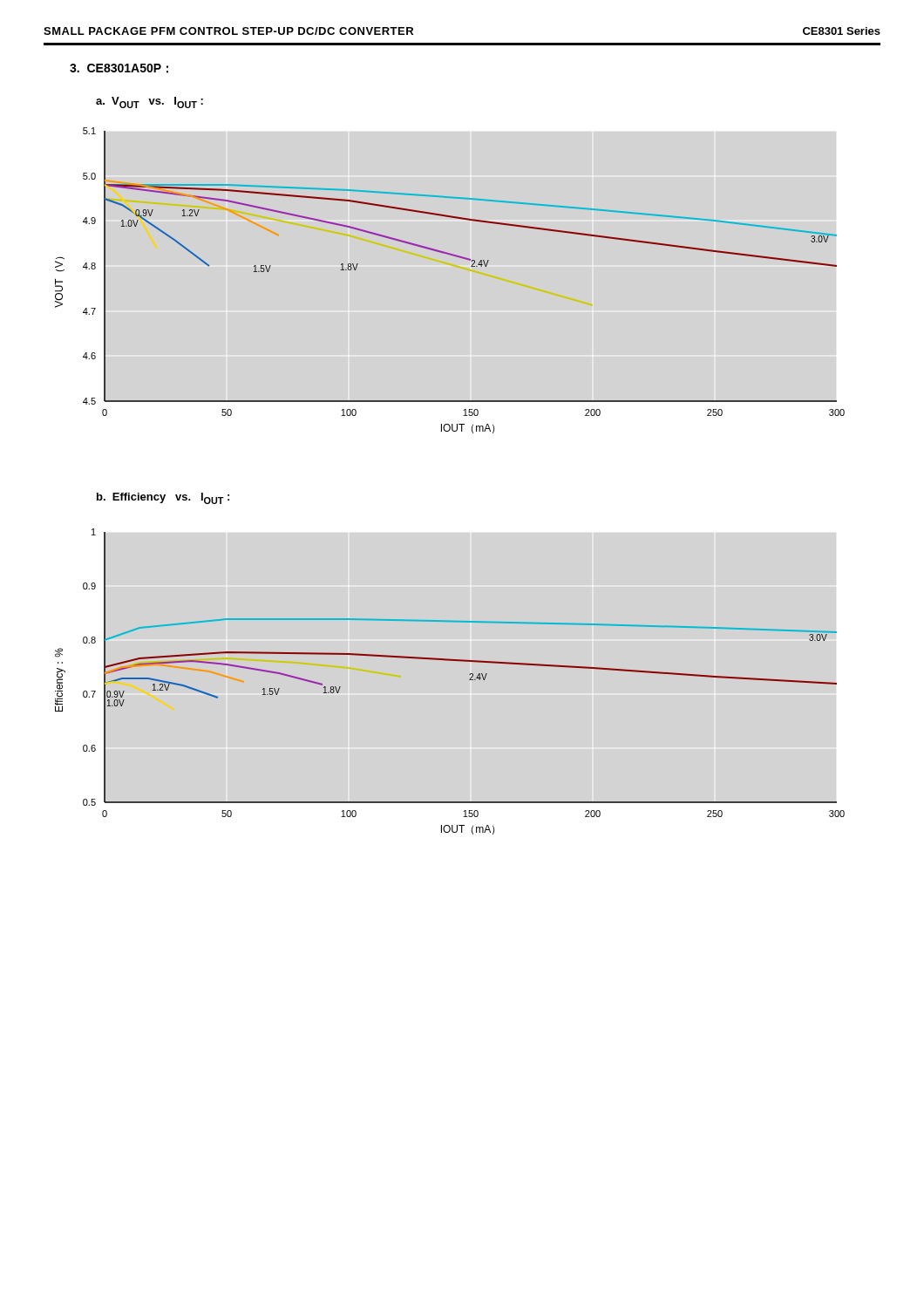Locate the section header with the text "b. Efficiency vs. IOUT :"

tap(163, 498)
